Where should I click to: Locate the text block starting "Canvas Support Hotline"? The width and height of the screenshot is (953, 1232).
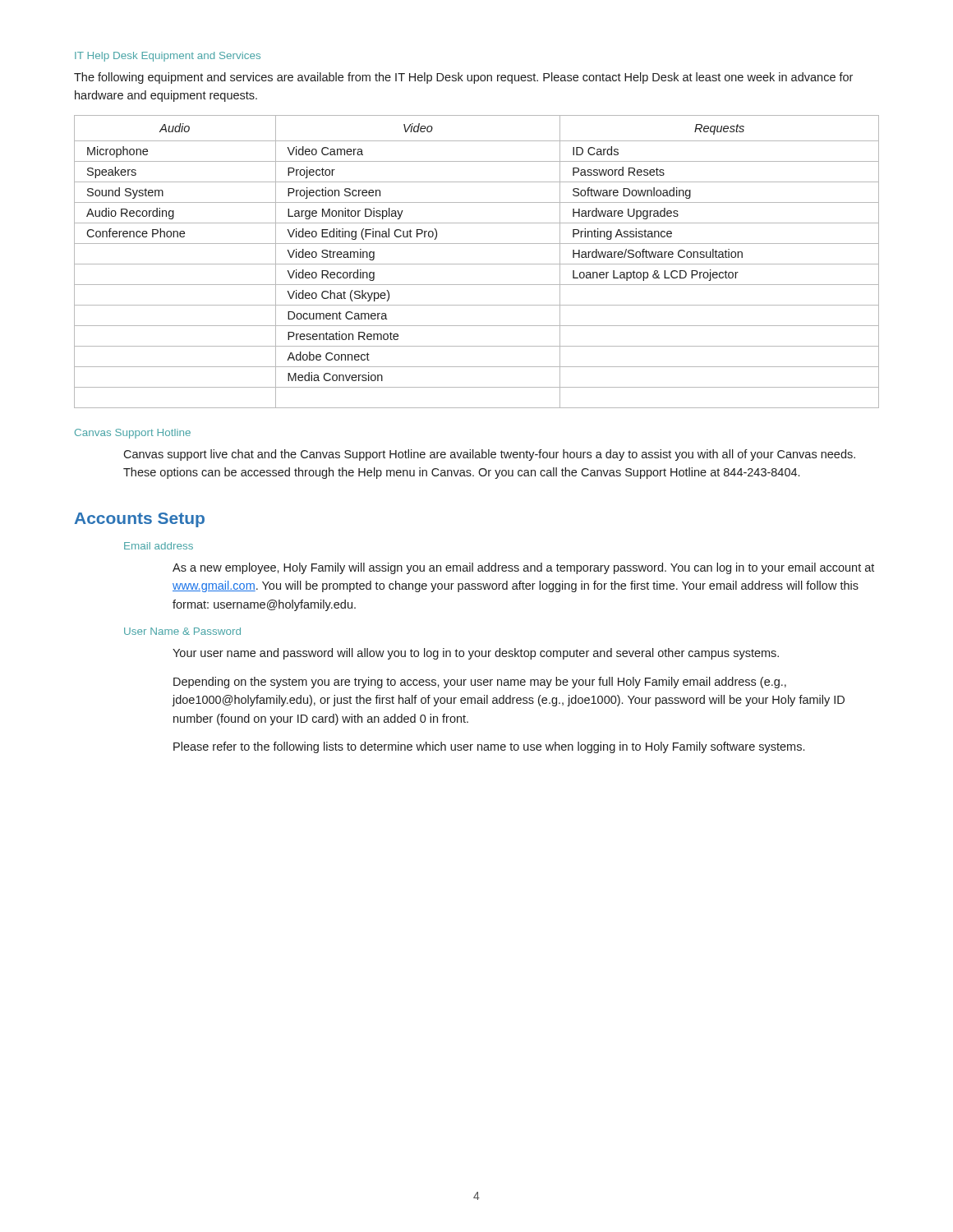tap(133, 432)
